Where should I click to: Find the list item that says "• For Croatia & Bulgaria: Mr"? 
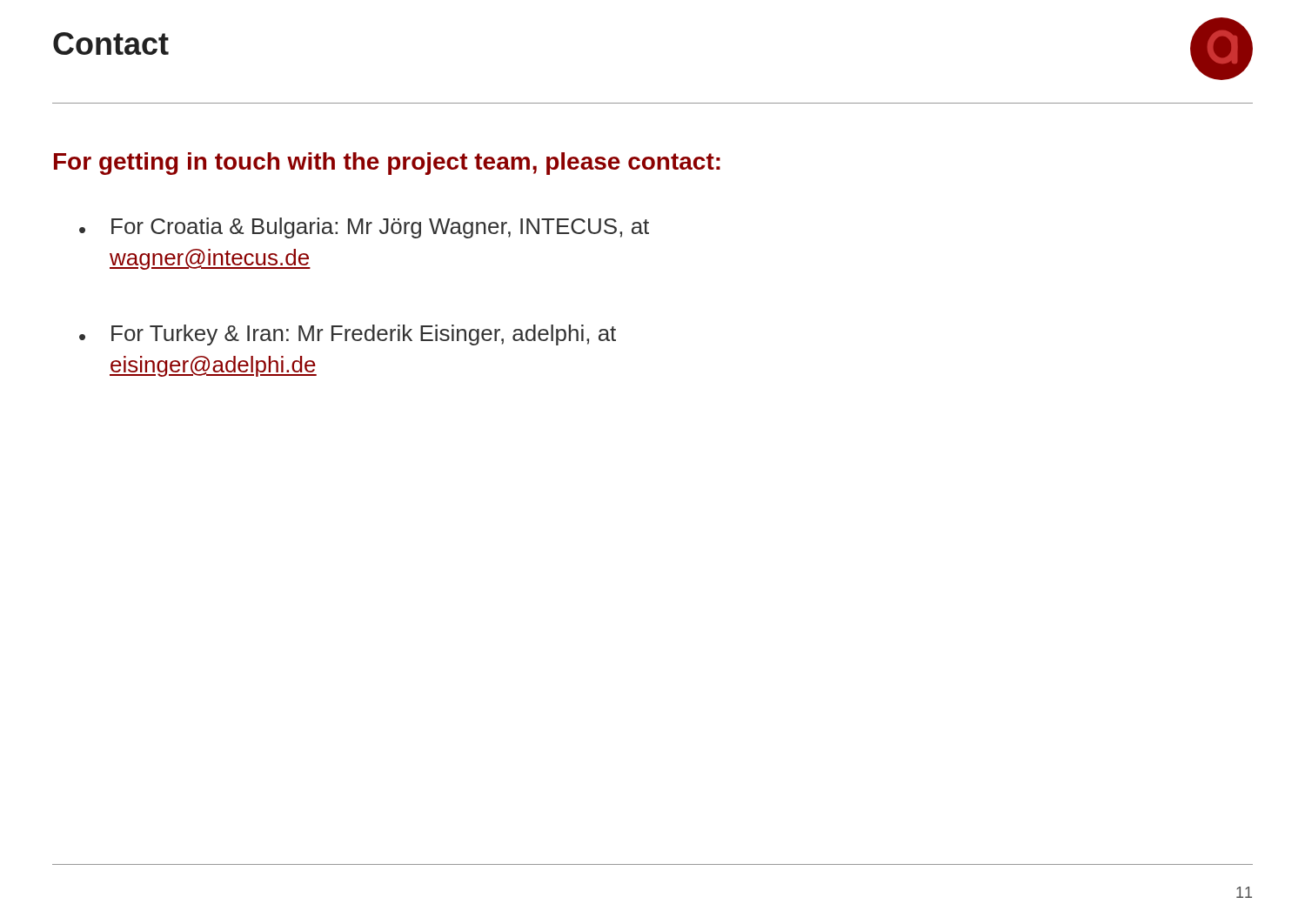tap(364, 228)
